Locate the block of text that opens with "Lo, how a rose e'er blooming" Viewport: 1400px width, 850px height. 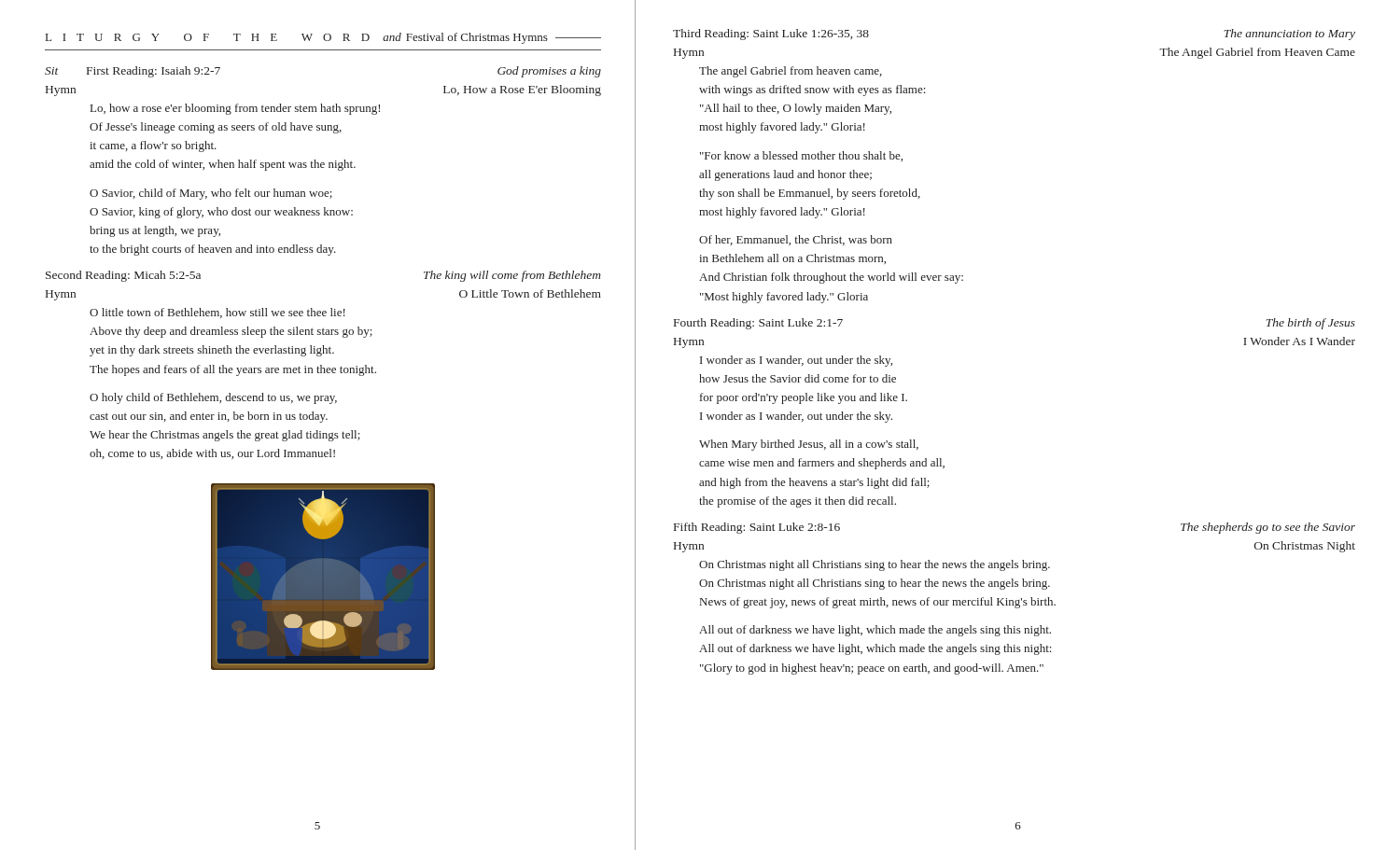point(345,179)
